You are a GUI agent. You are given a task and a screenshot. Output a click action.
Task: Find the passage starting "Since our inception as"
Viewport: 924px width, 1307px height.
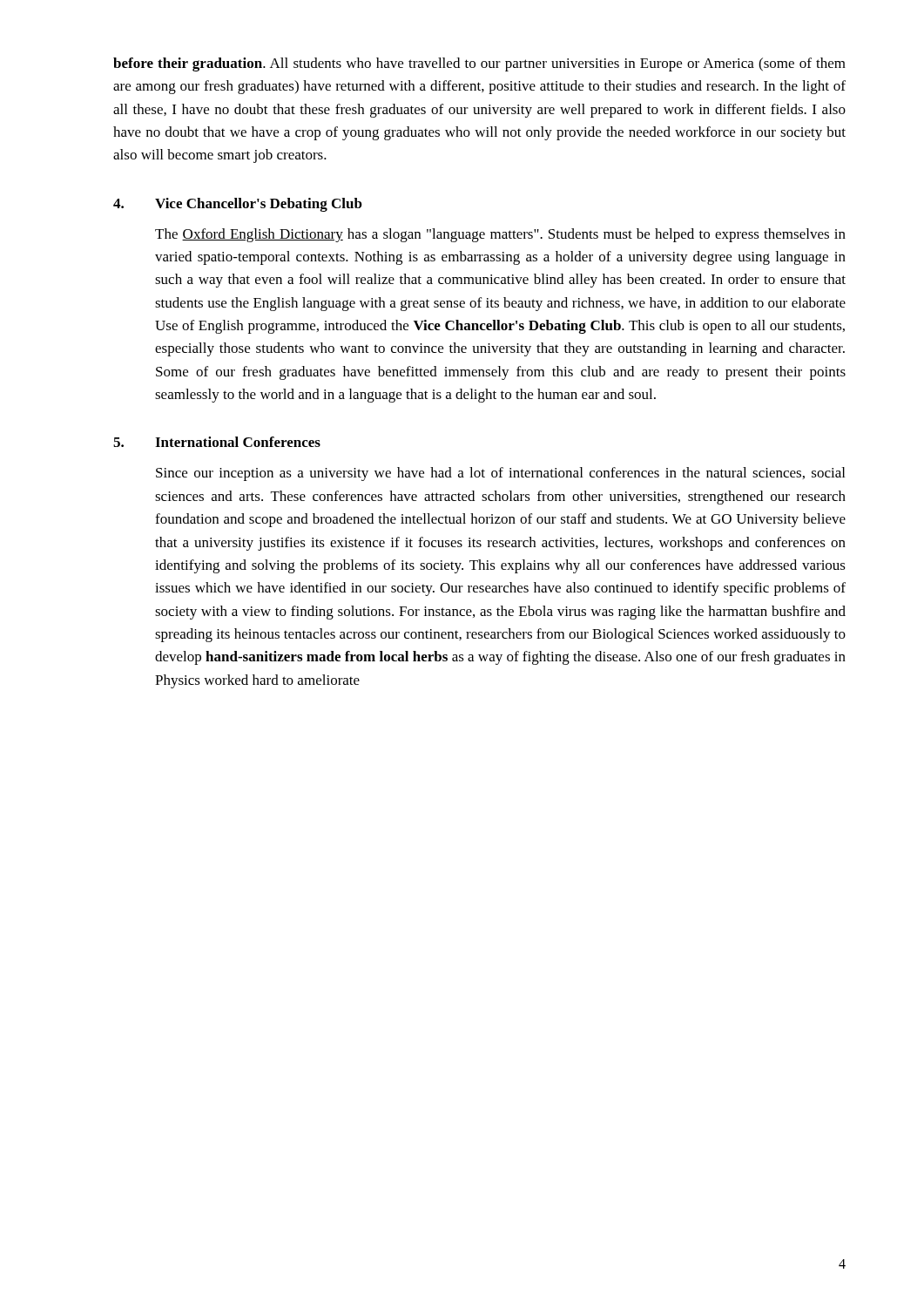(500, 577)
